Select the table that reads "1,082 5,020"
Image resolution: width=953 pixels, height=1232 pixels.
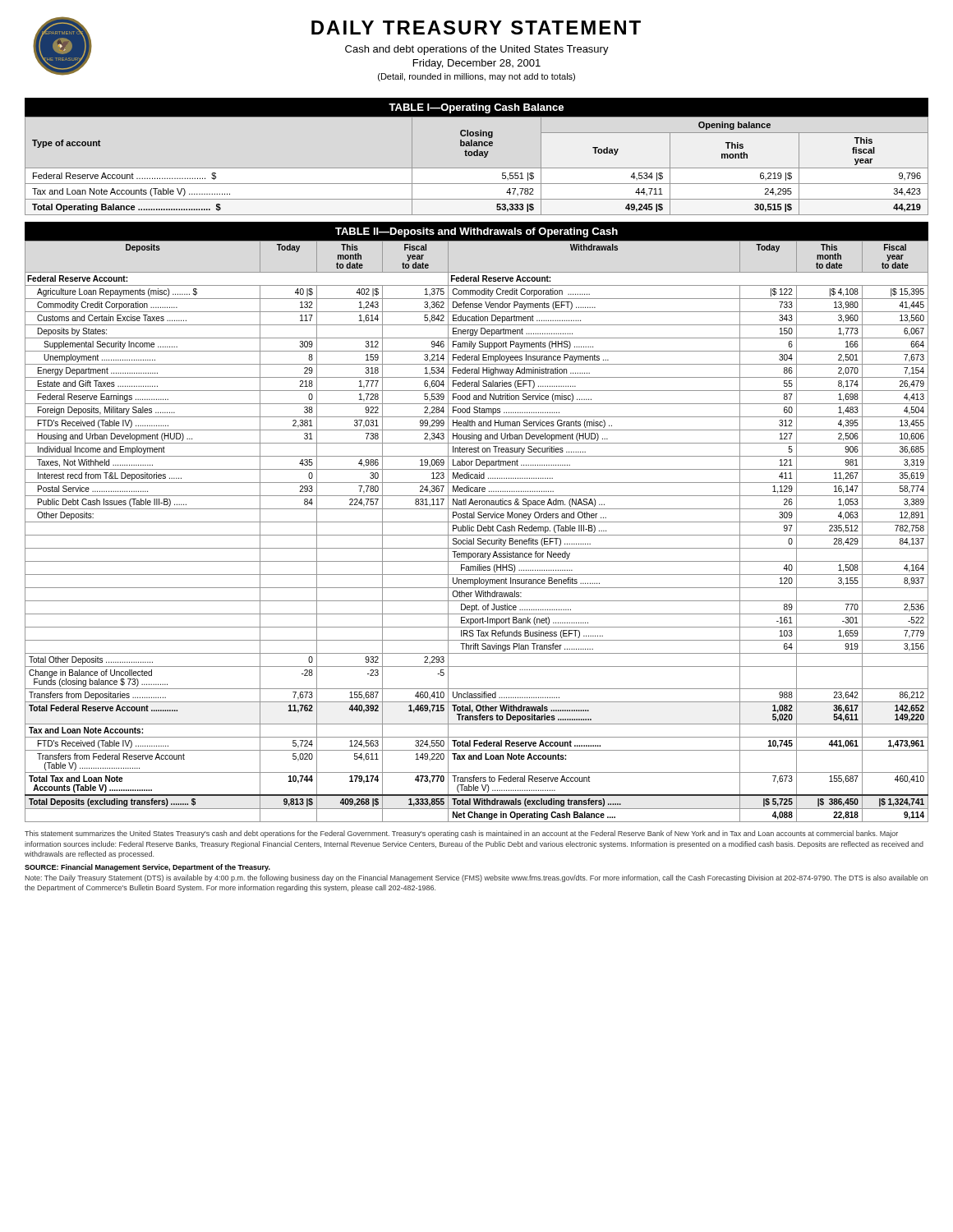(476, 522)
